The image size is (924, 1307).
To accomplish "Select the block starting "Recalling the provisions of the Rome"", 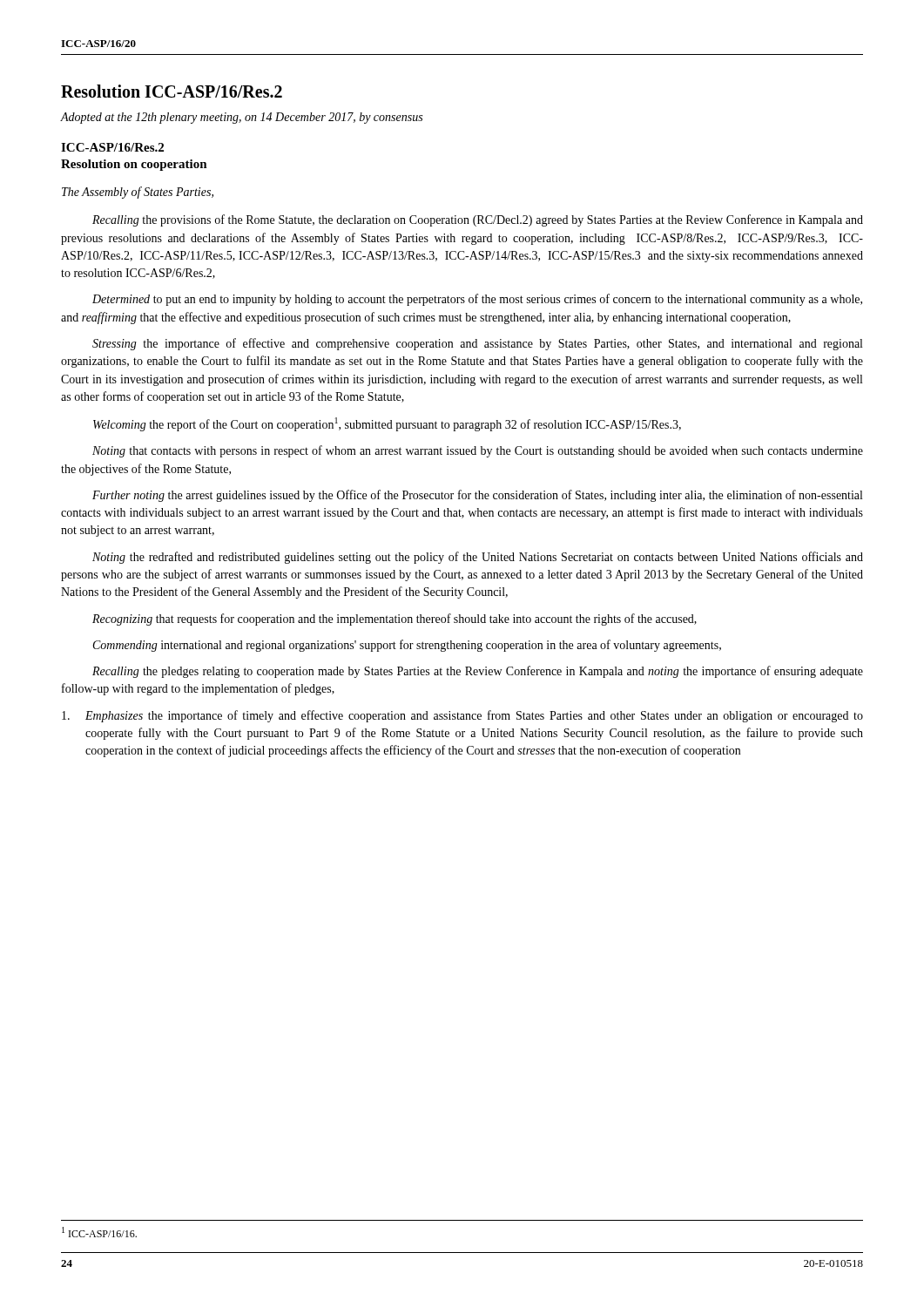I will (x=462, y=247).
